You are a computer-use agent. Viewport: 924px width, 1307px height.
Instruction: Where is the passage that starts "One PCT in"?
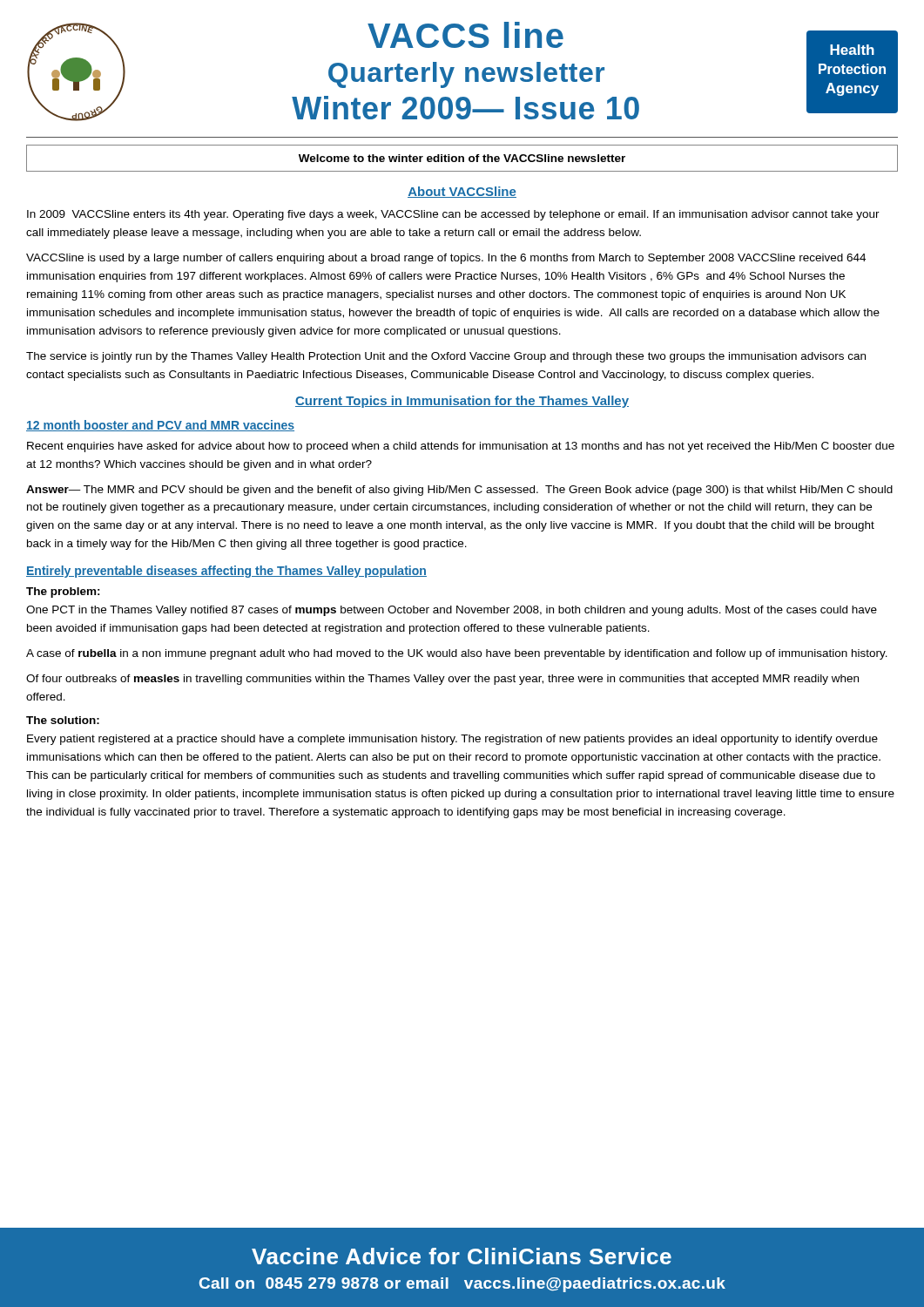pos(452,619)
